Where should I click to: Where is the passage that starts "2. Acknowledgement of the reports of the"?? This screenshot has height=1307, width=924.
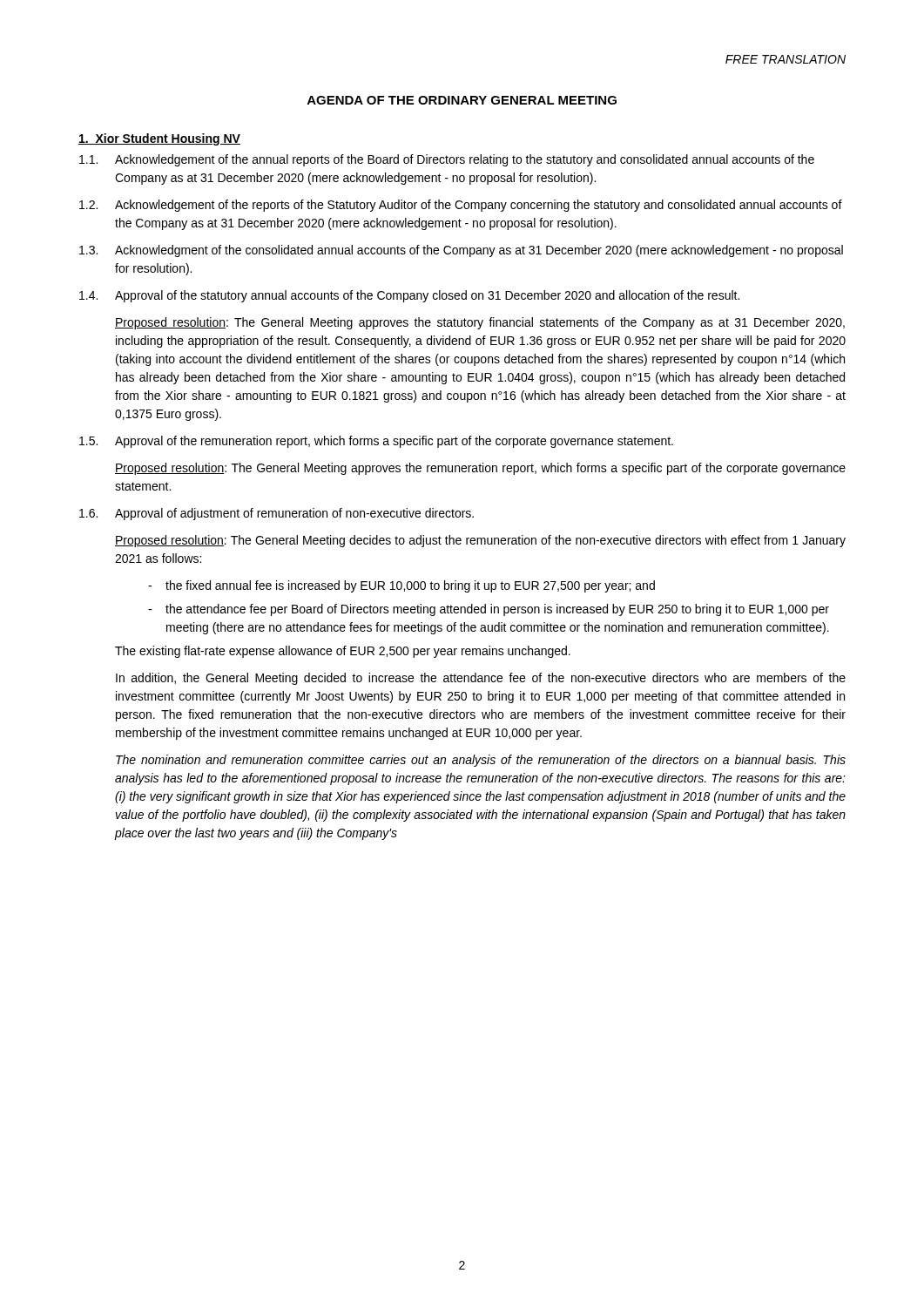[x=462, y=214]
